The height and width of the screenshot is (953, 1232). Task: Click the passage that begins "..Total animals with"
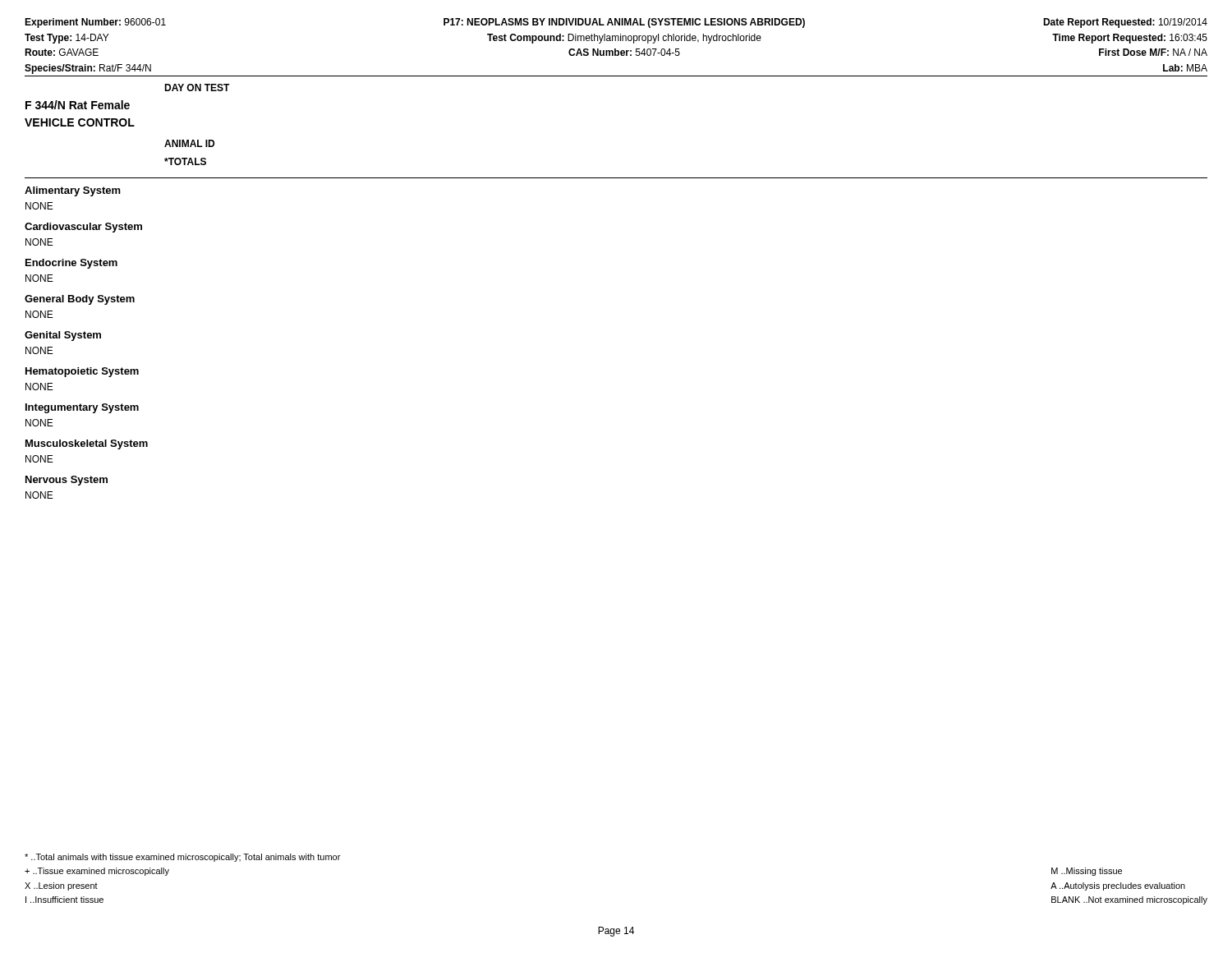click(182, 858)
